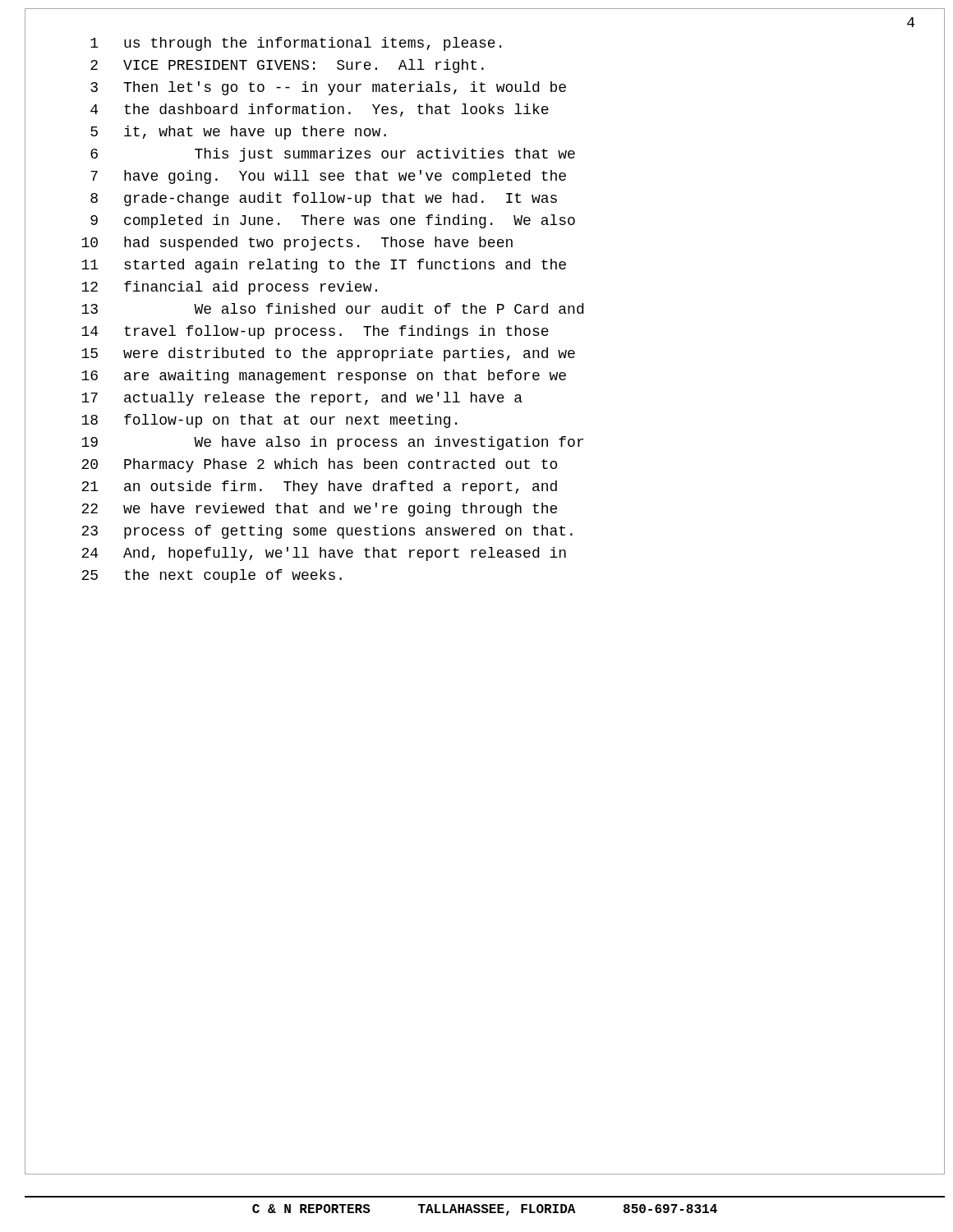Select the passage starting "8 grade-change audit follow-up that we had. It"
The height and width of the screenshot is (1232, 953).
485,199
